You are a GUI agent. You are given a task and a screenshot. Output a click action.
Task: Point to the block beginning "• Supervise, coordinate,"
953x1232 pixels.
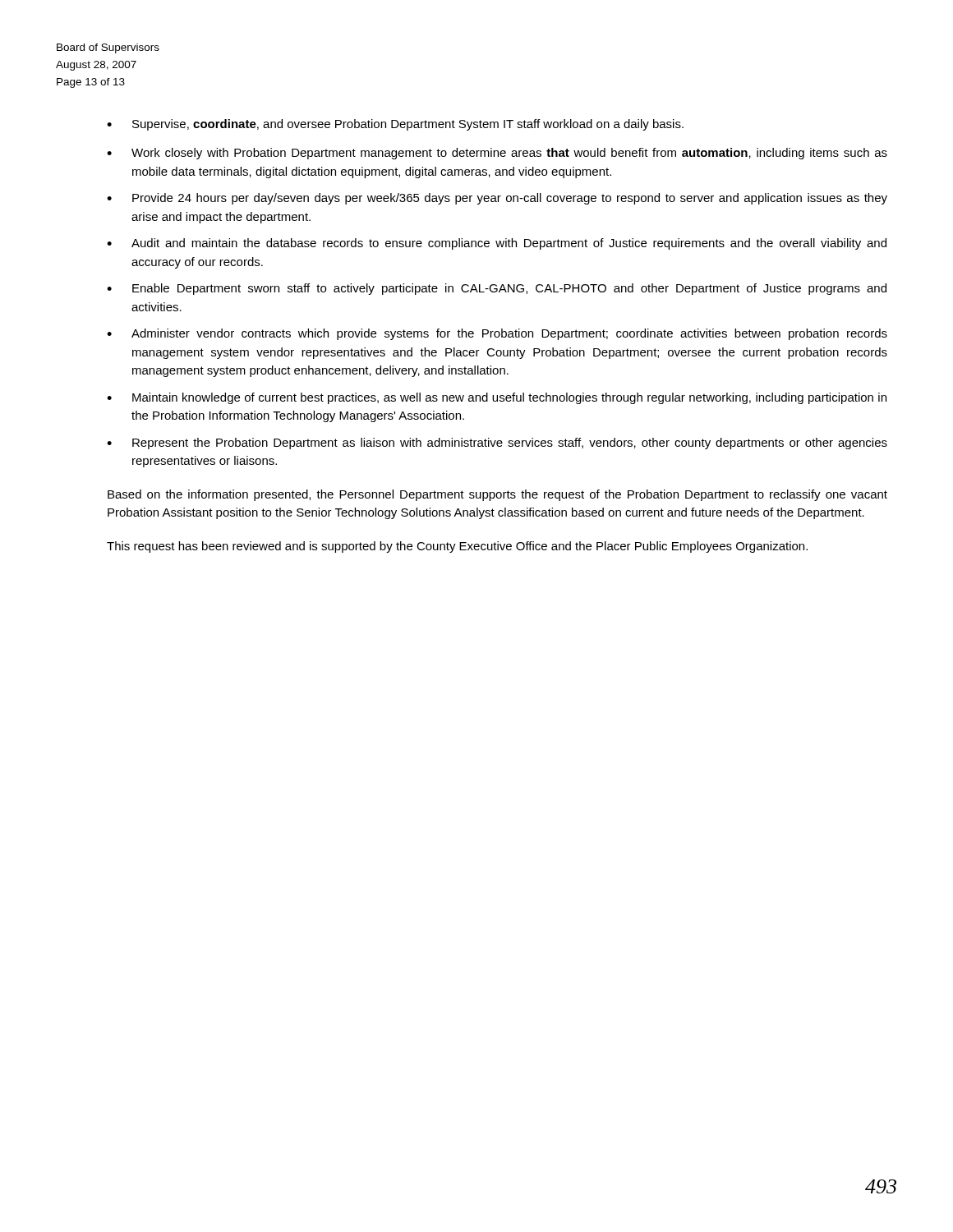click(497, 125)
